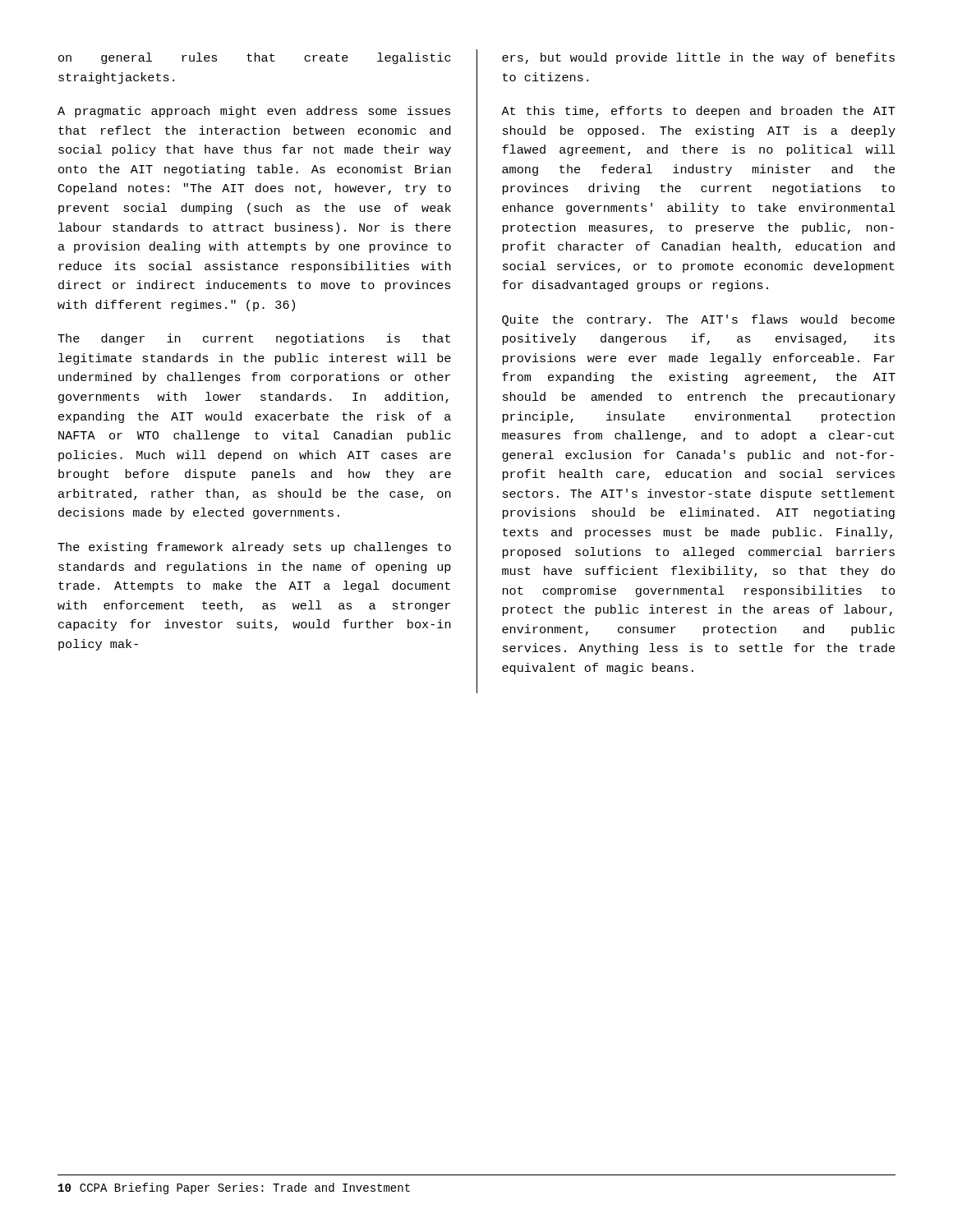Select the block starting "A pragmatic approach"

click(x=254, y=209)
